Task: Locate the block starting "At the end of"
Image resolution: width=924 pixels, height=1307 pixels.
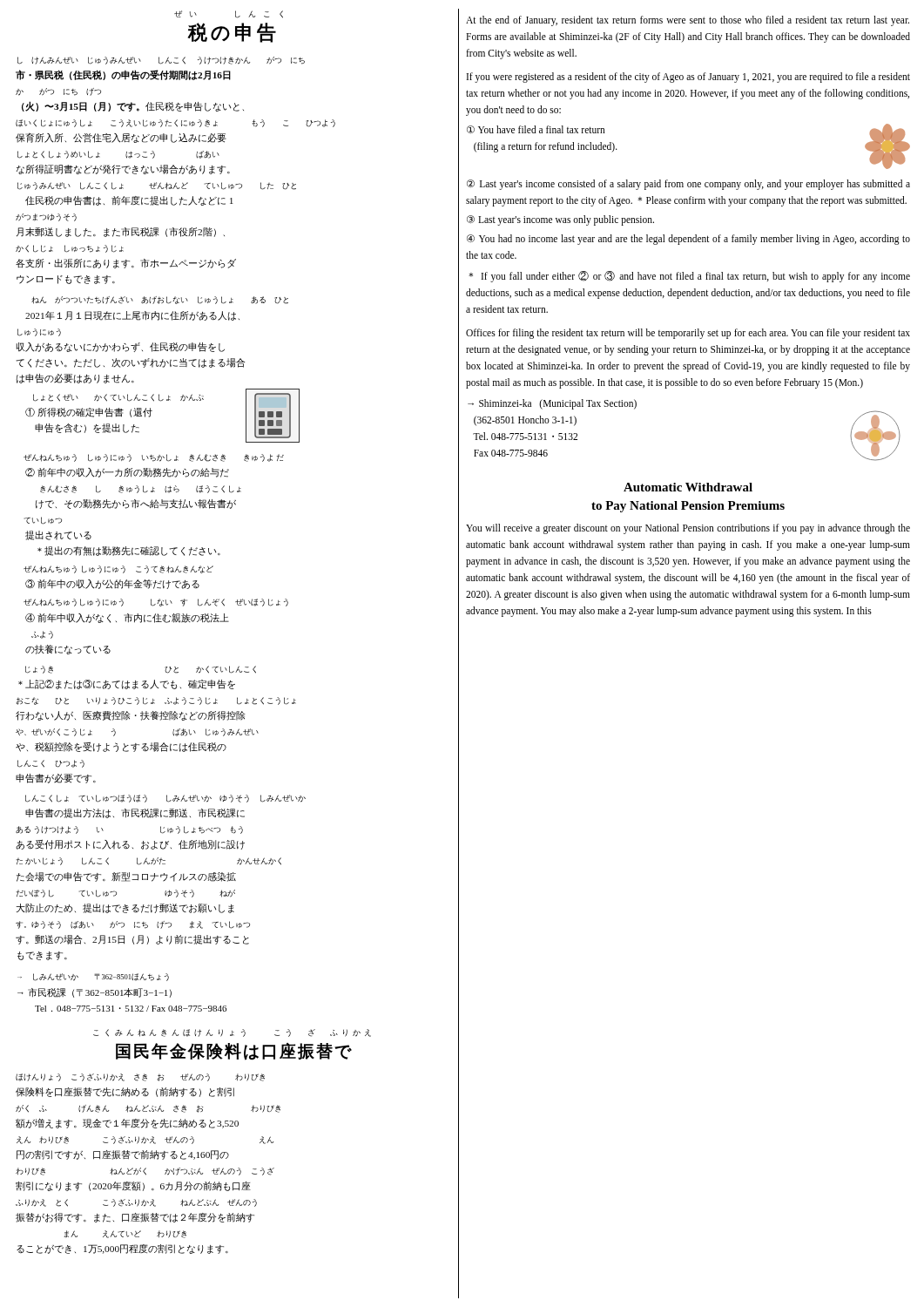Action: click(x=688, y=37)
